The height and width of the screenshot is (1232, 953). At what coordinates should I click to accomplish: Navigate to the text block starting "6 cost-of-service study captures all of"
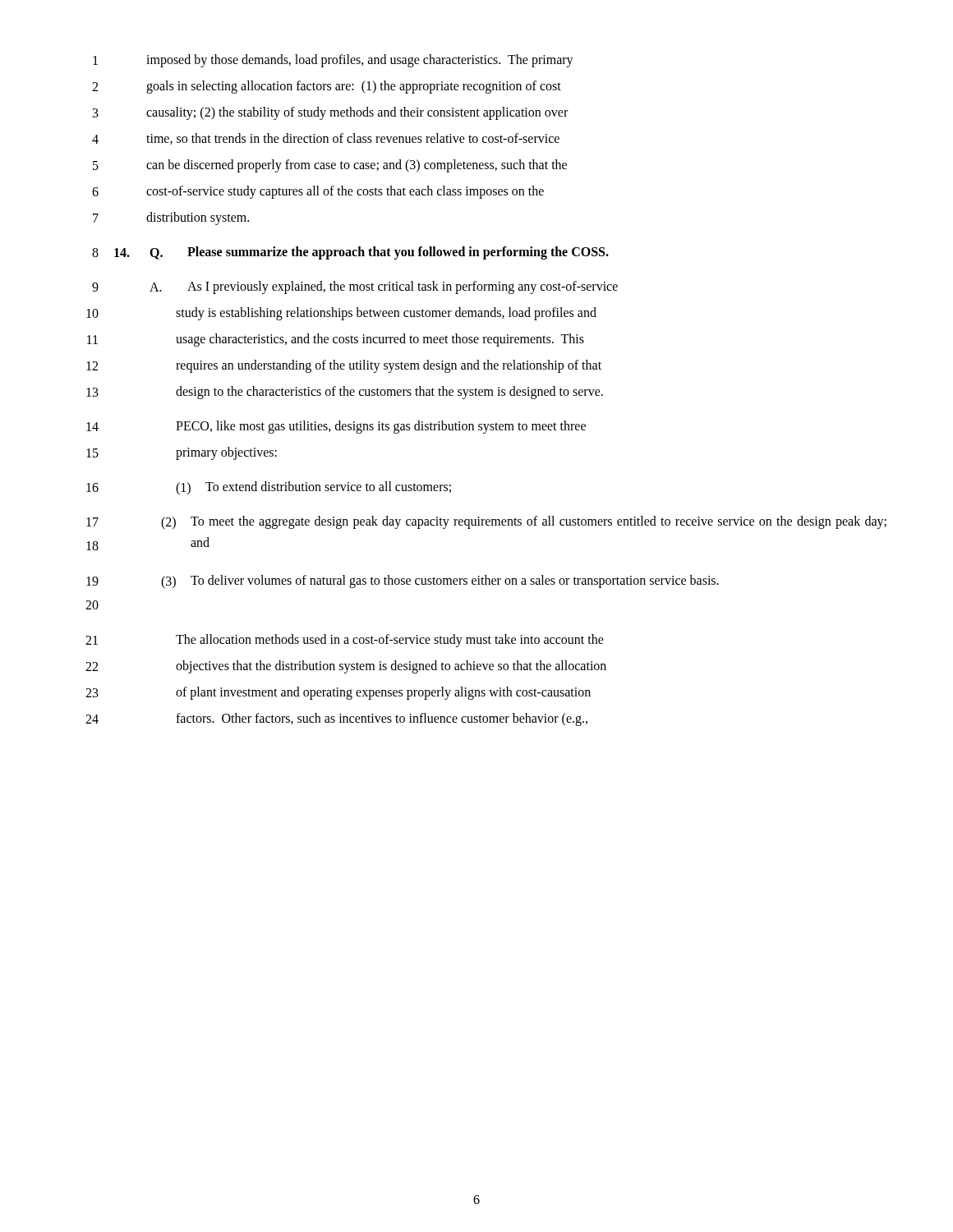[x=476, y=192]
